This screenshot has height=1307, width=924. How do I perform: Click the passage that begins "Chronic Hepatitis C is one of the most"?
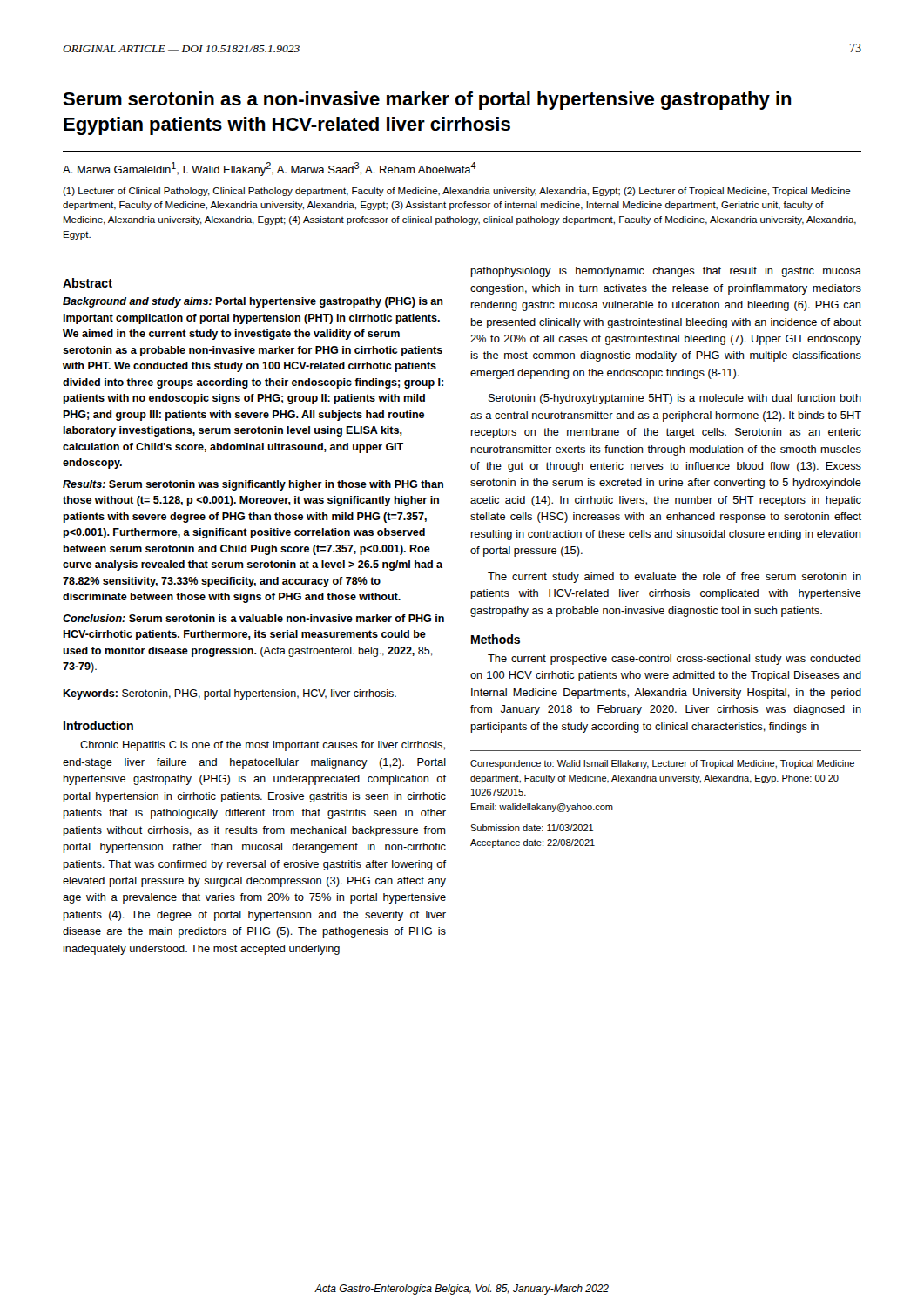point(254,847)
